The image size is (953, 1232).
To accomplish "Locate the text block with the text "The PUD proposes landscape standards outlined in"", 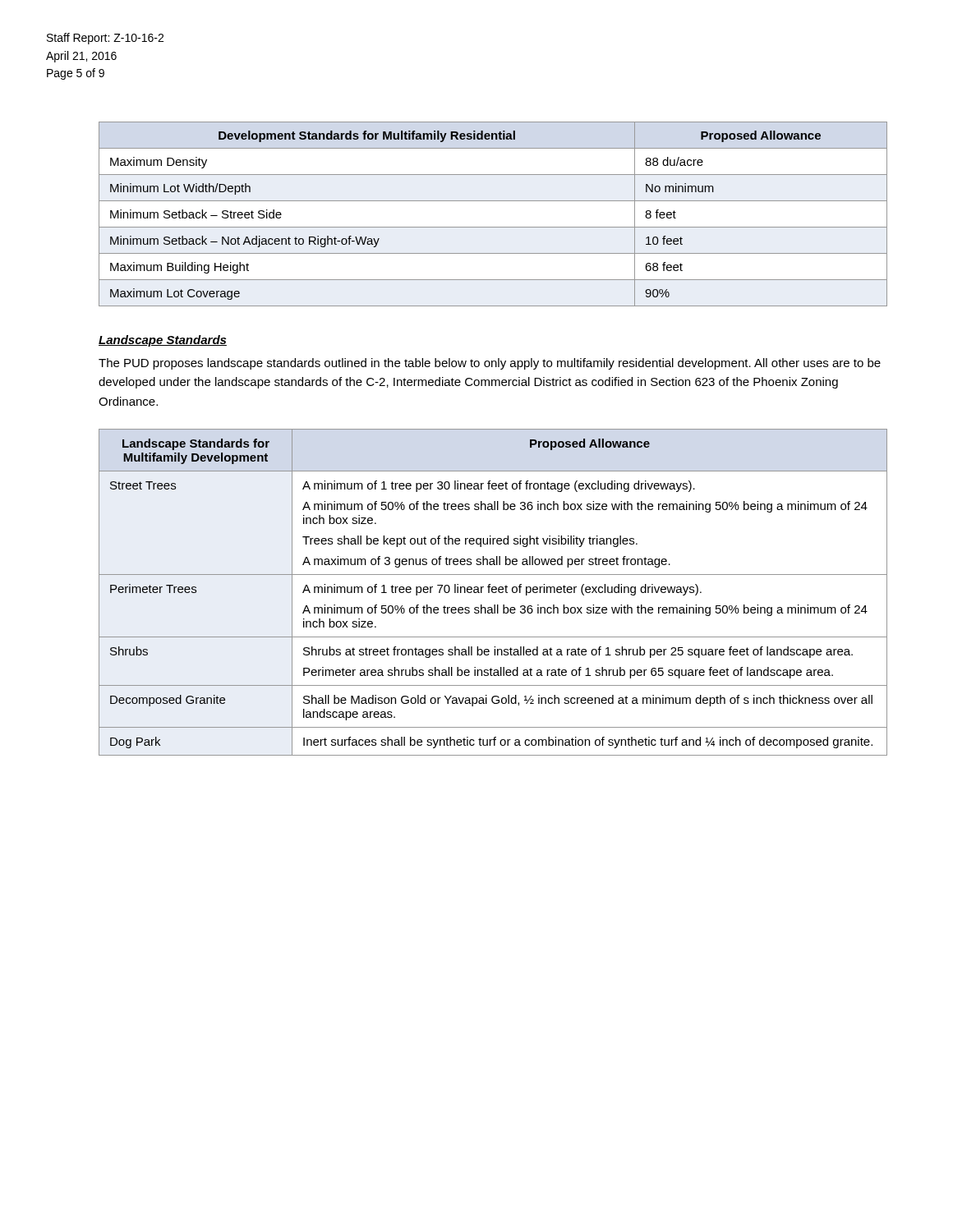I will point(490,382).
